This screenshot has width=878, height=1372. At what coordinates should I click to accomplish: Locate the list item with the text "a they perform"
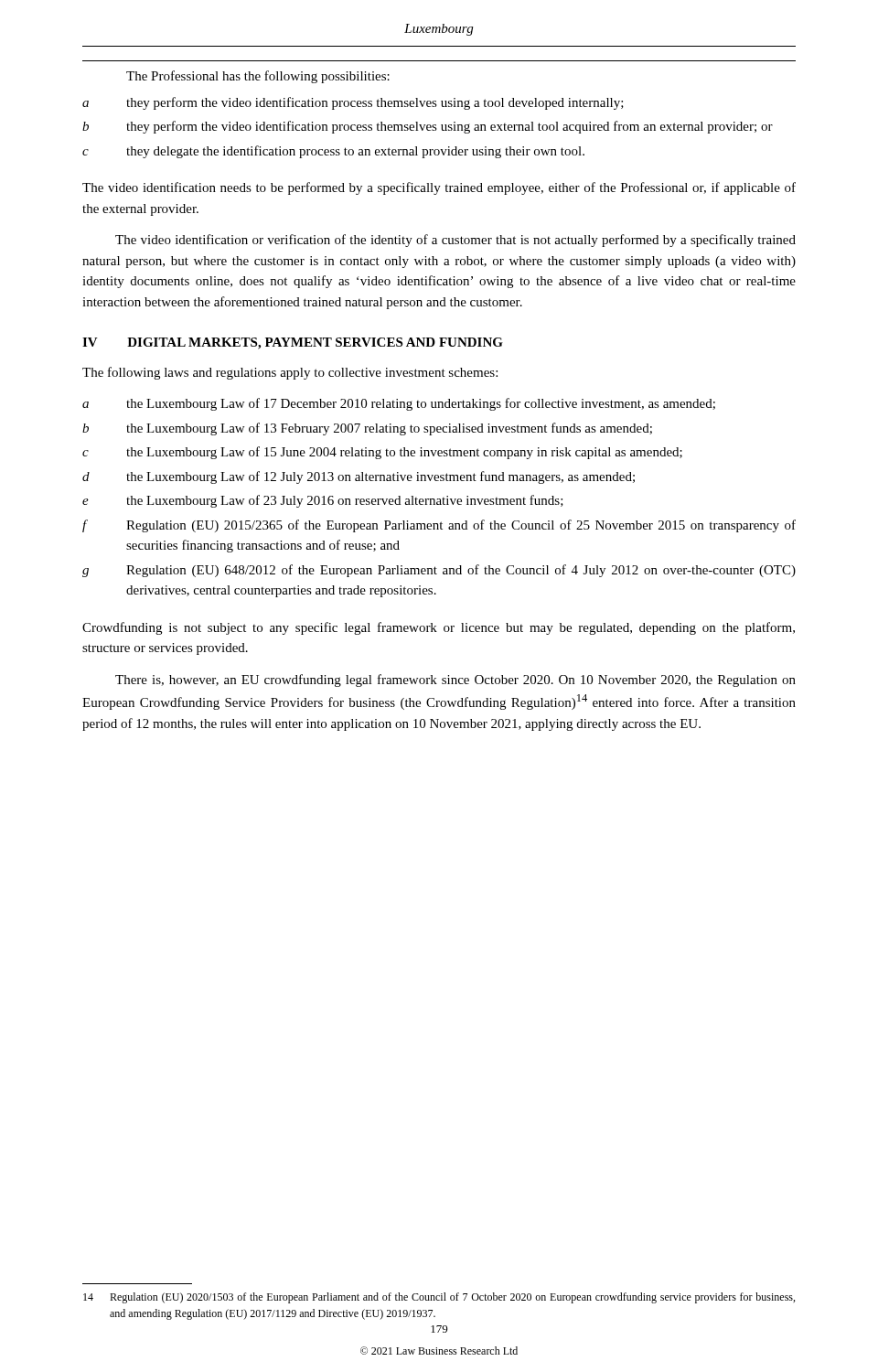[439, 102]
